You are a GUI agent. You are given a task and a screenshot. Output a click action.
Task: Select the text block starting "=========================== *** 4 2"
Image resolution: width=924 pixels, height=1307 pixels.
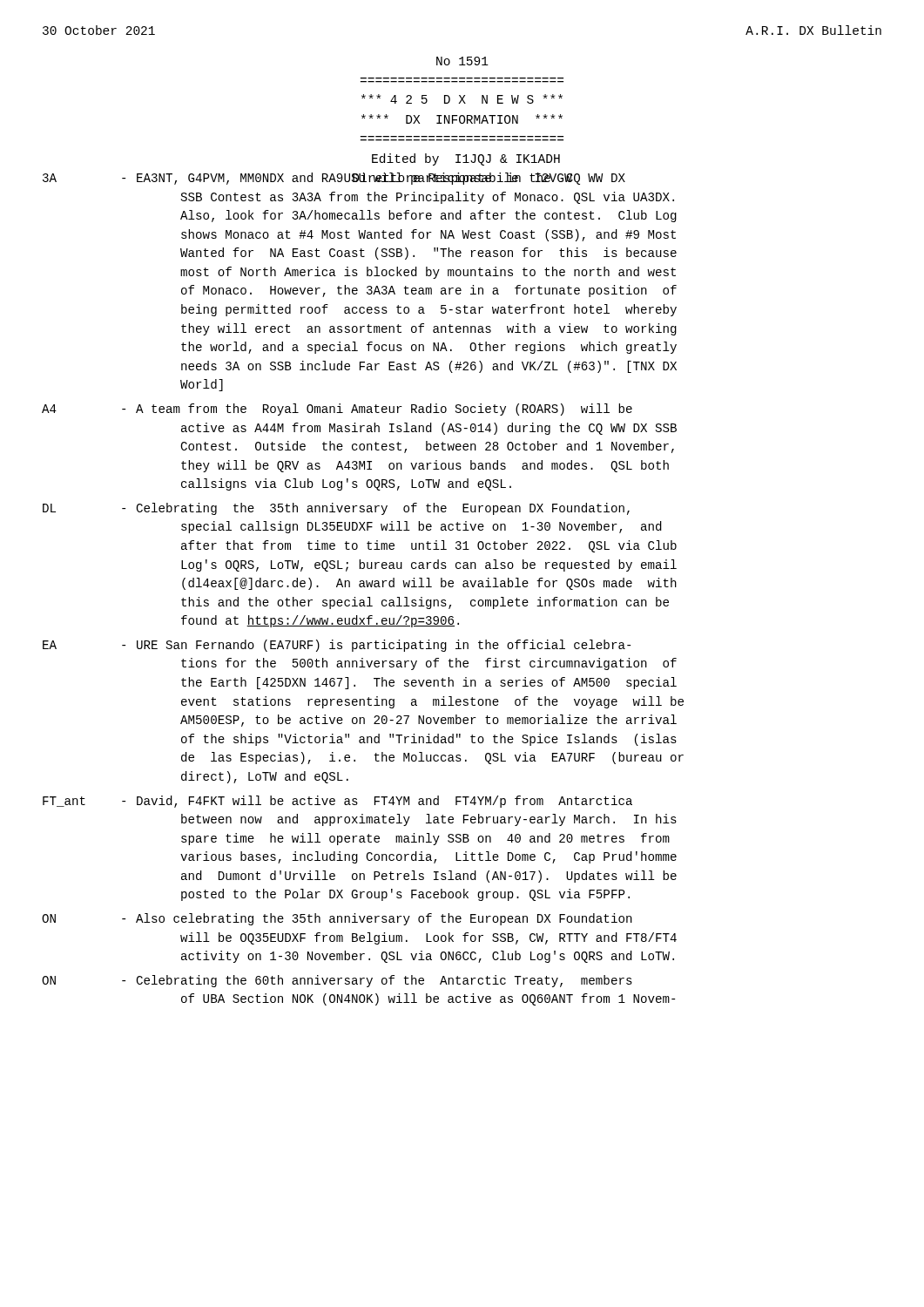(x=462, y=130)
